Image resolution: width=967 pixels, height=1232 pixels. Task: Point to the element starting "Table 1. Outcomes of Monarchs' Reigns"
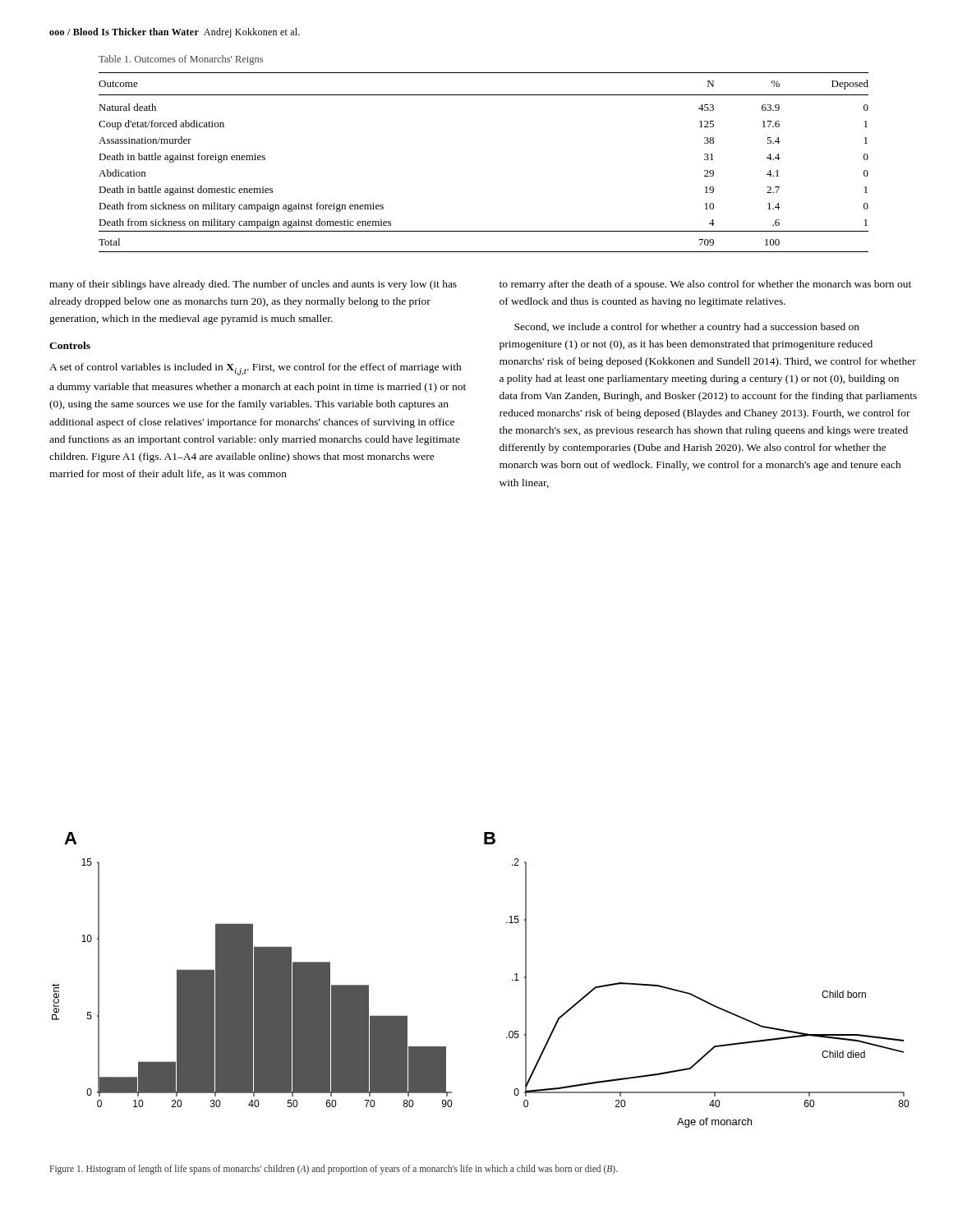click(181, 59)
